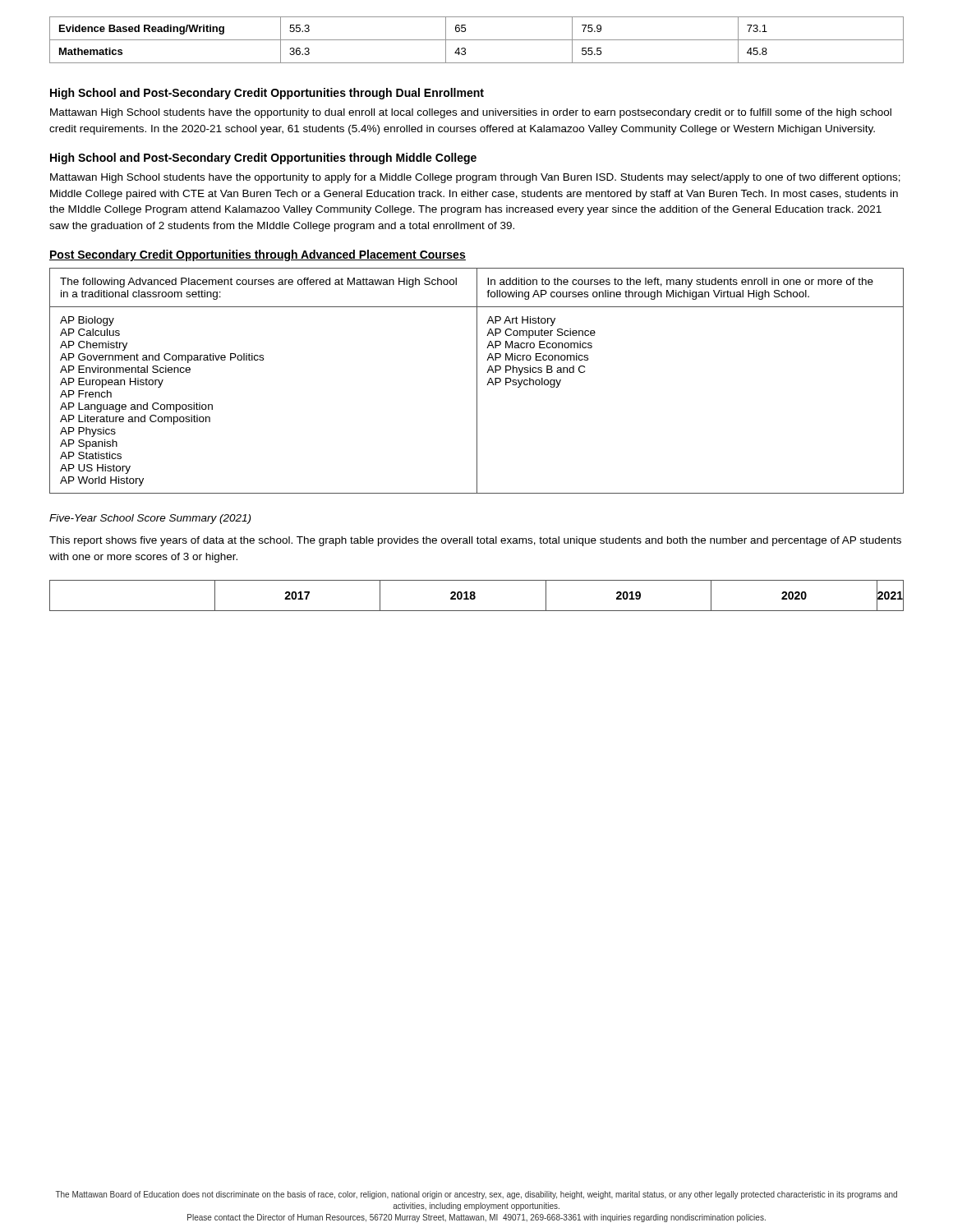953x1232 pixels.
Task: Click on the table containing "2019"
Action: pyautogui.click(x=476, y=595)
